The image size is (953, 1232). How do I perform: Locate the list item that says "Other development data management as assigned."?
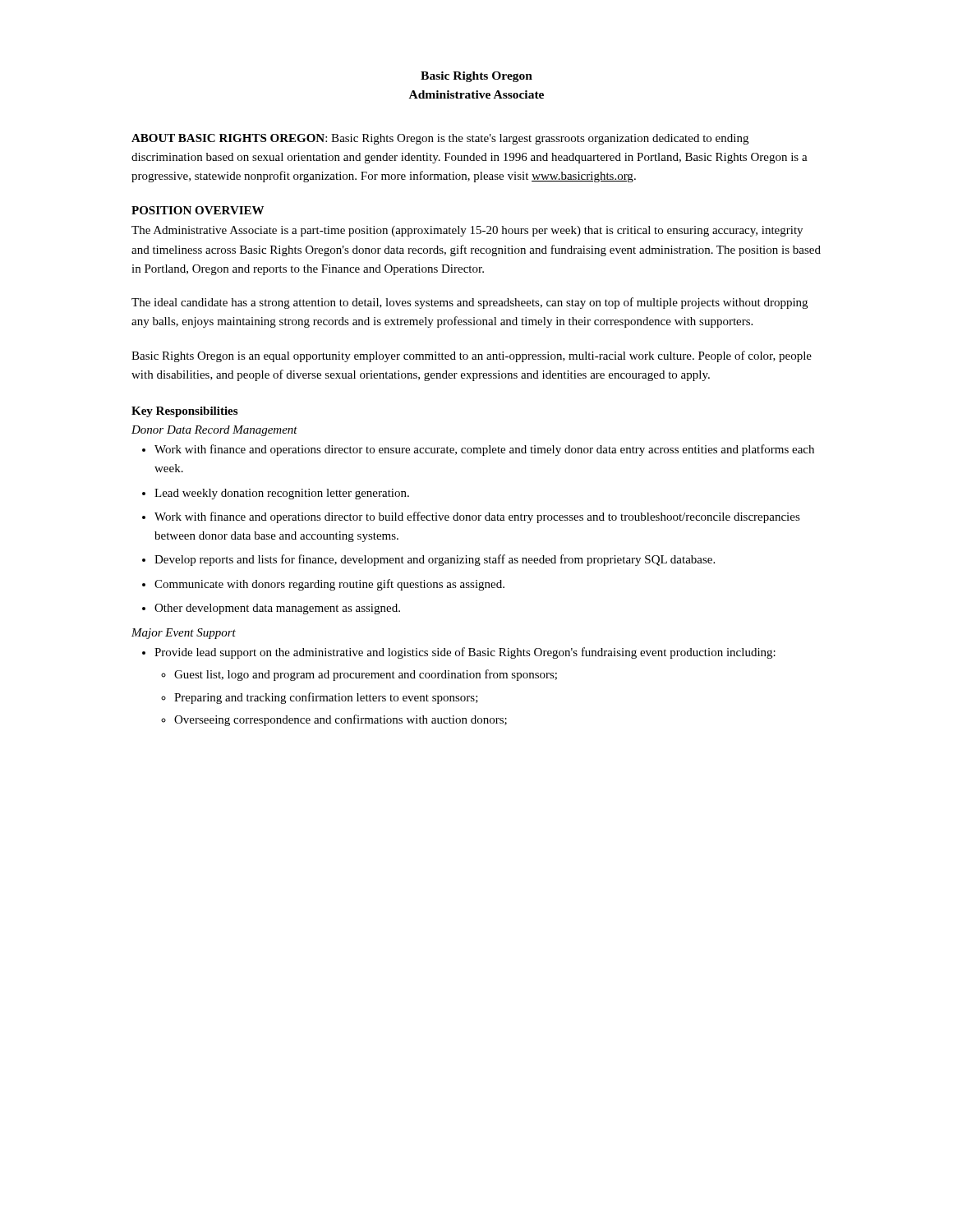(278, 608)
